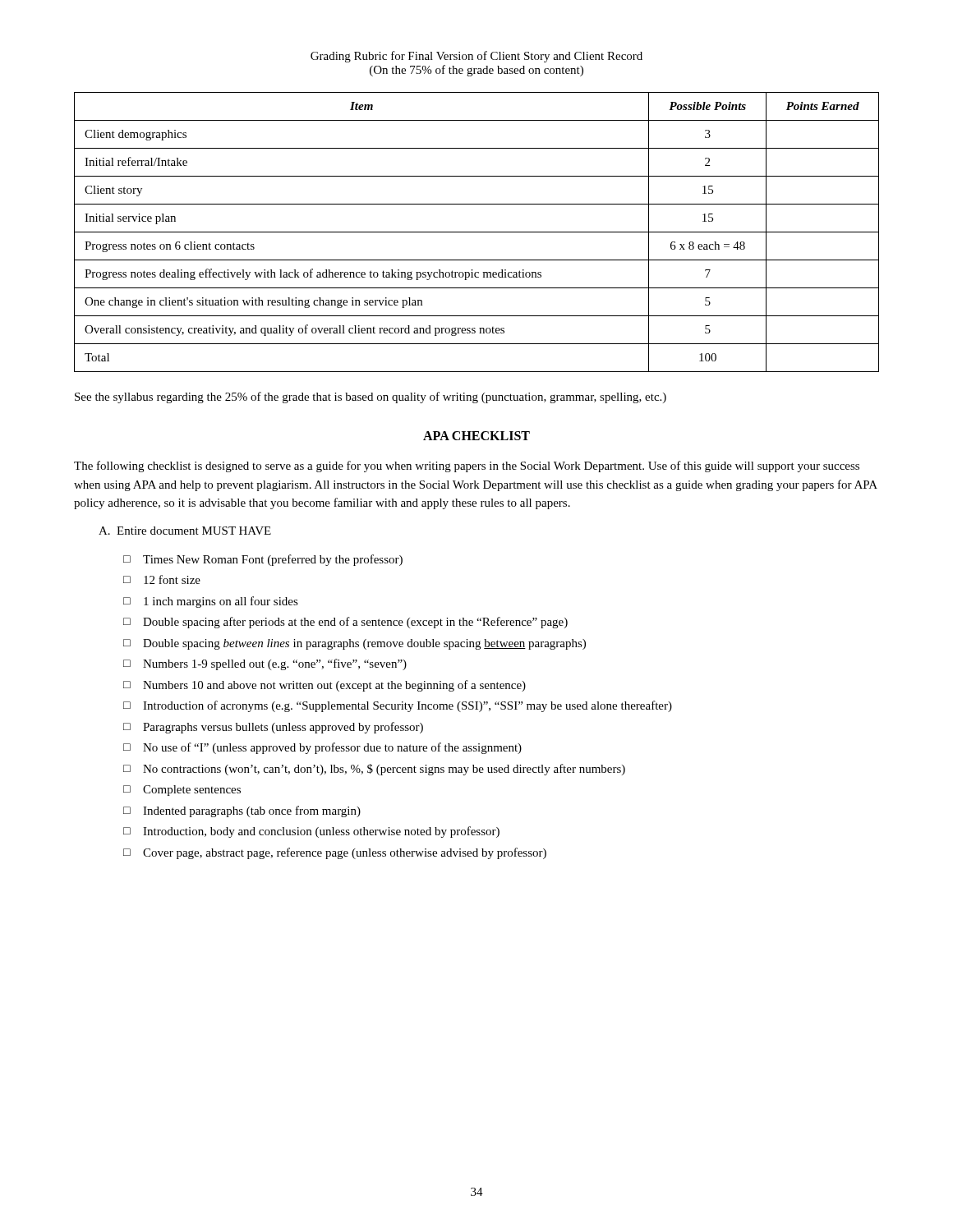
Task: Click the section header
Action: pyautogui.click(x=476, y=436)
